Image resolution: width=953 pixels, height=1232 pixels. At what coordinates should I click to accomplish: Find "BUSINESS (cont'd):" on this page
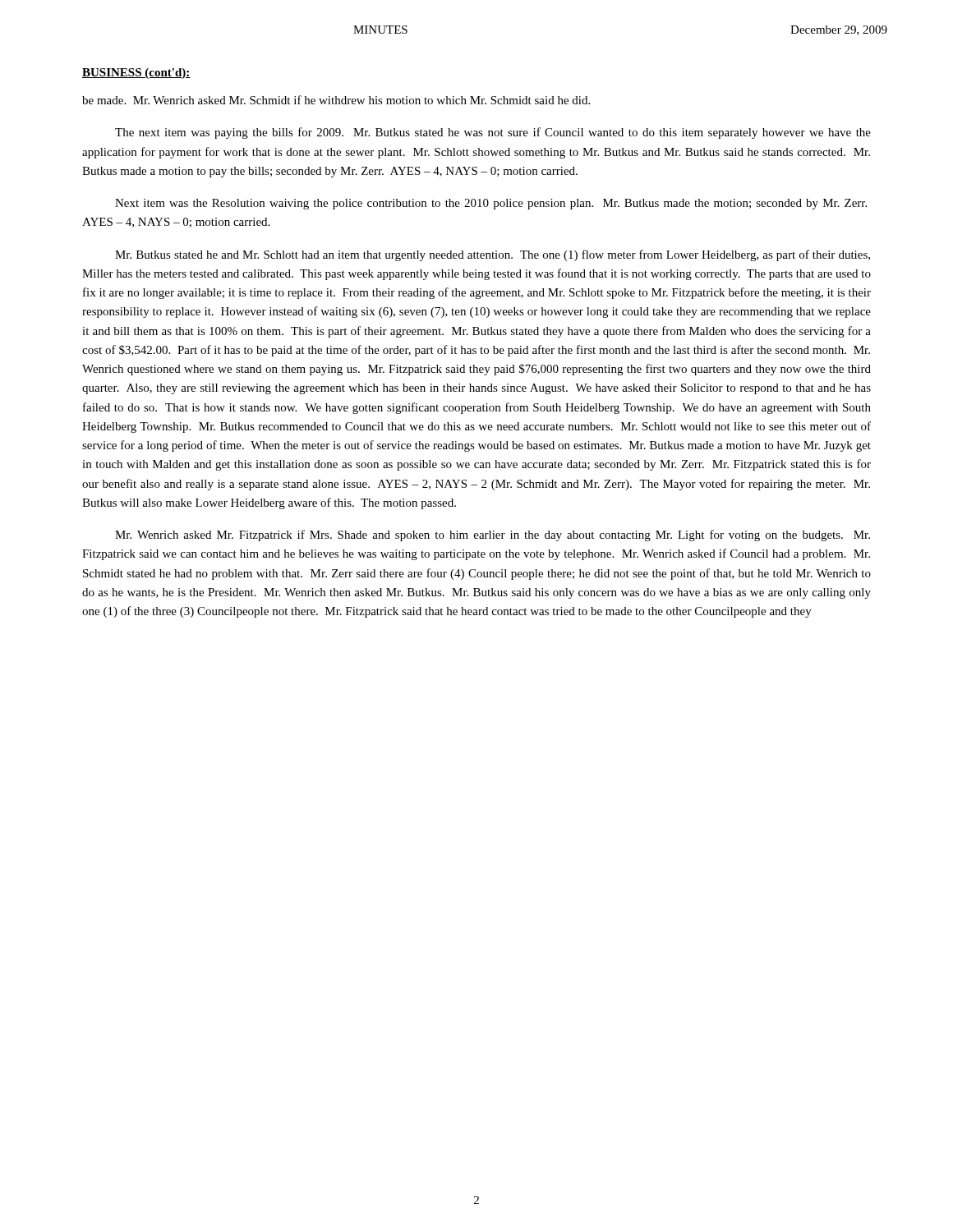(136, 72)
